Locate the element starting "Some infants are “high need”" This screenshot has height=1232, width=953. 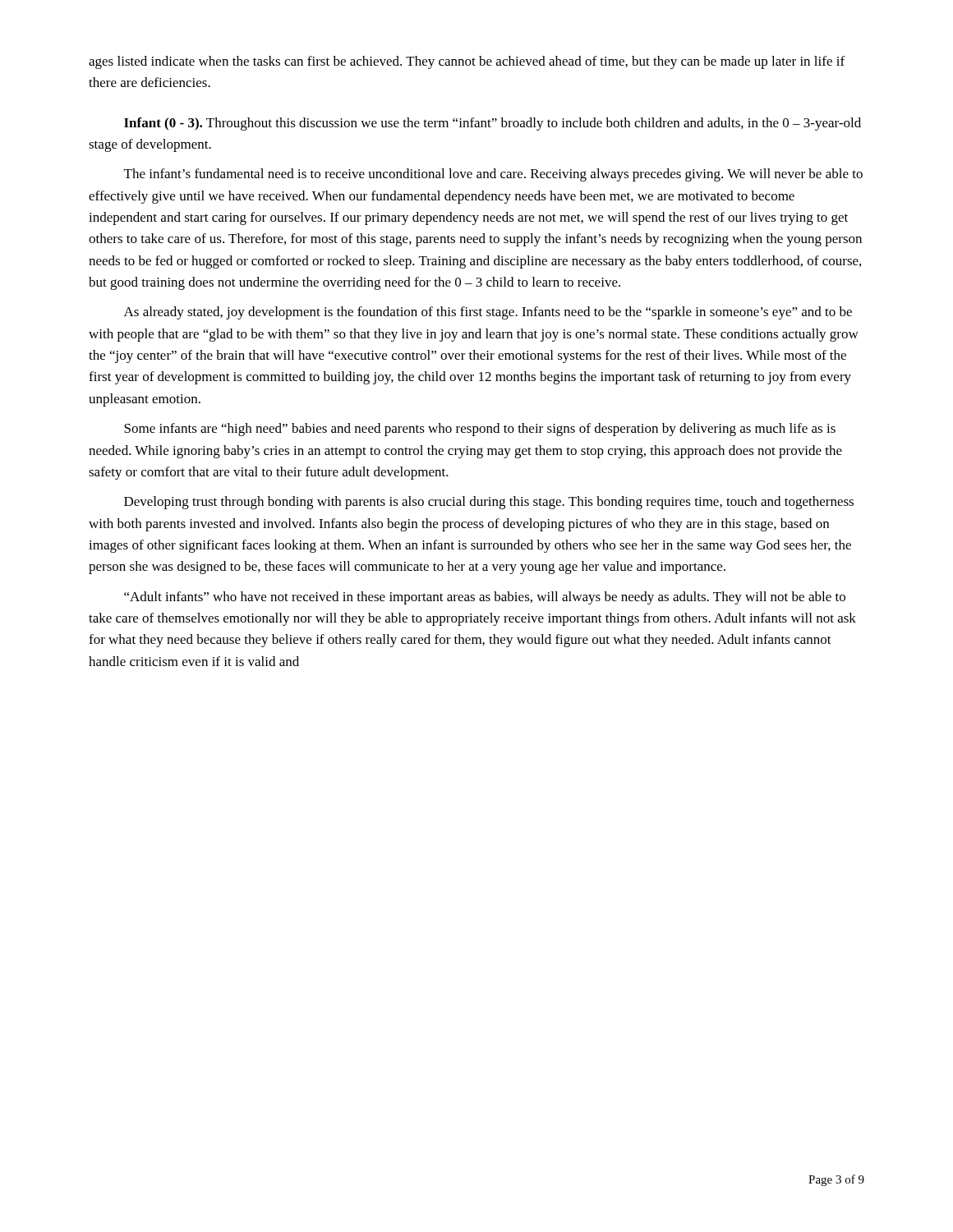tap(476, 451)
